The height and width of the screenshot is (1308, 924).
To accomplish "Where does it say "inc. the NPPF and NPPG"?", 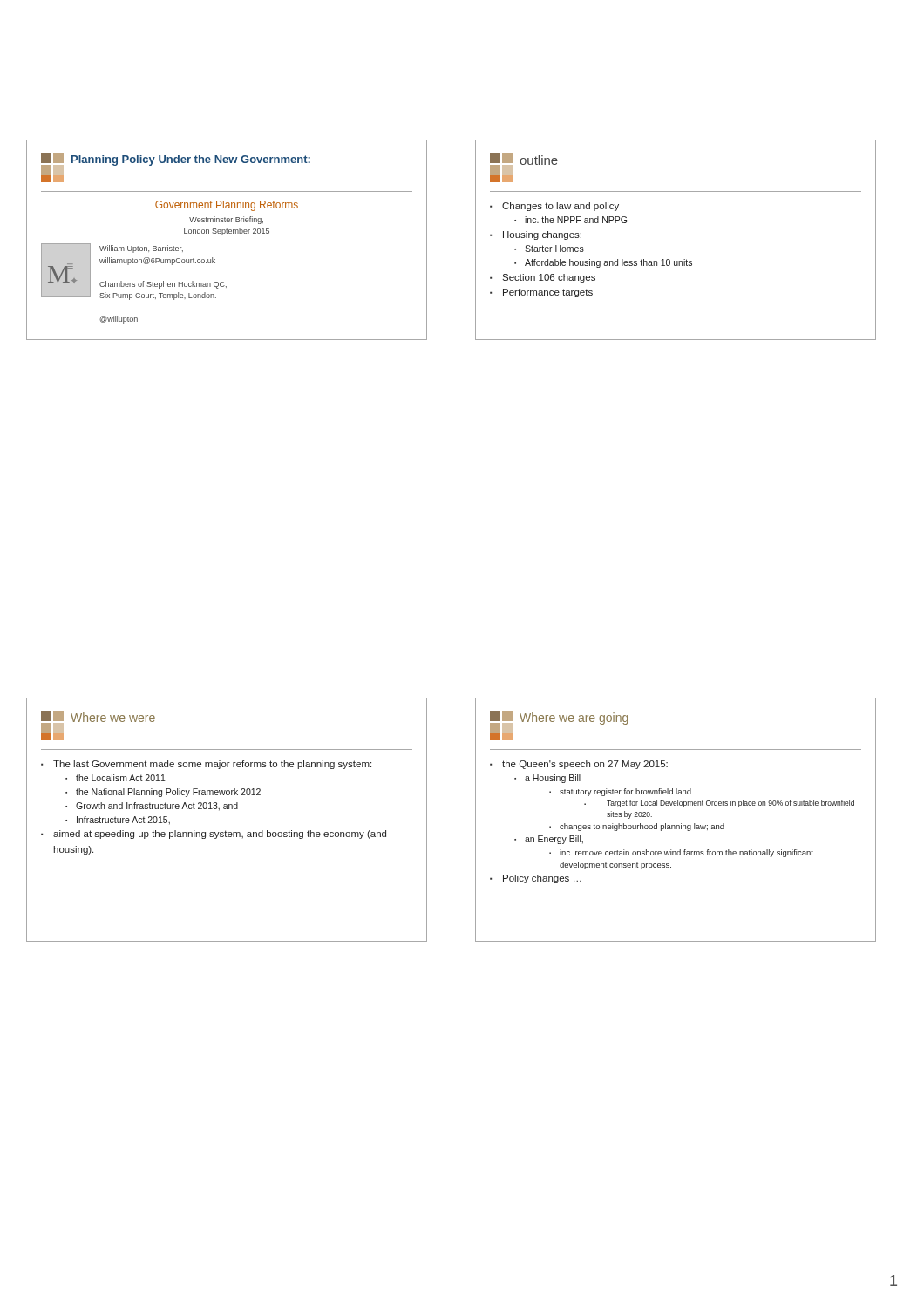I will point(576,220).
